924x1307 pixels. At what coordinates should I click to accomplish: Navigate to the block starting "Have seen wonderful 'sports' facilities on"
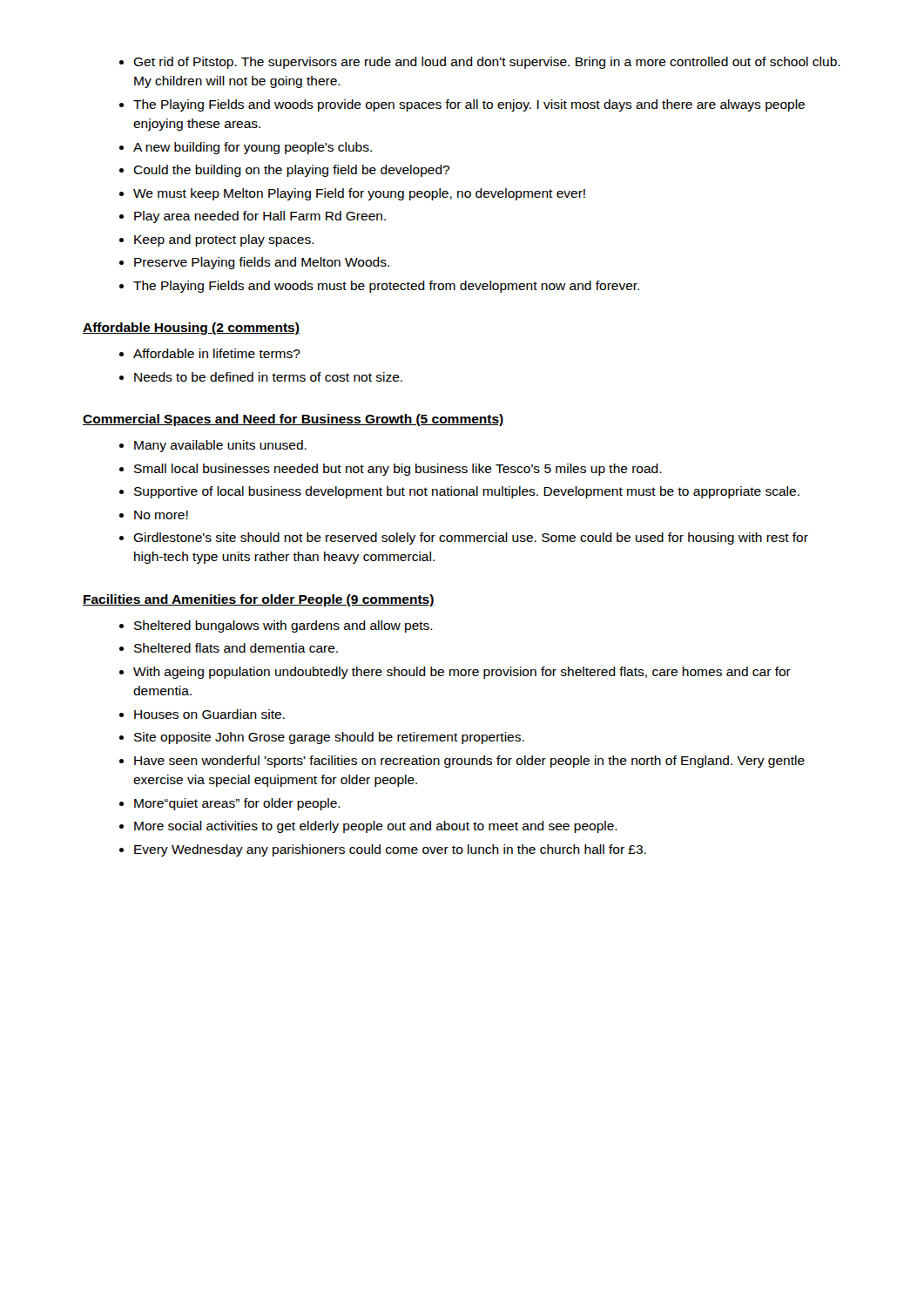point(487,770)
